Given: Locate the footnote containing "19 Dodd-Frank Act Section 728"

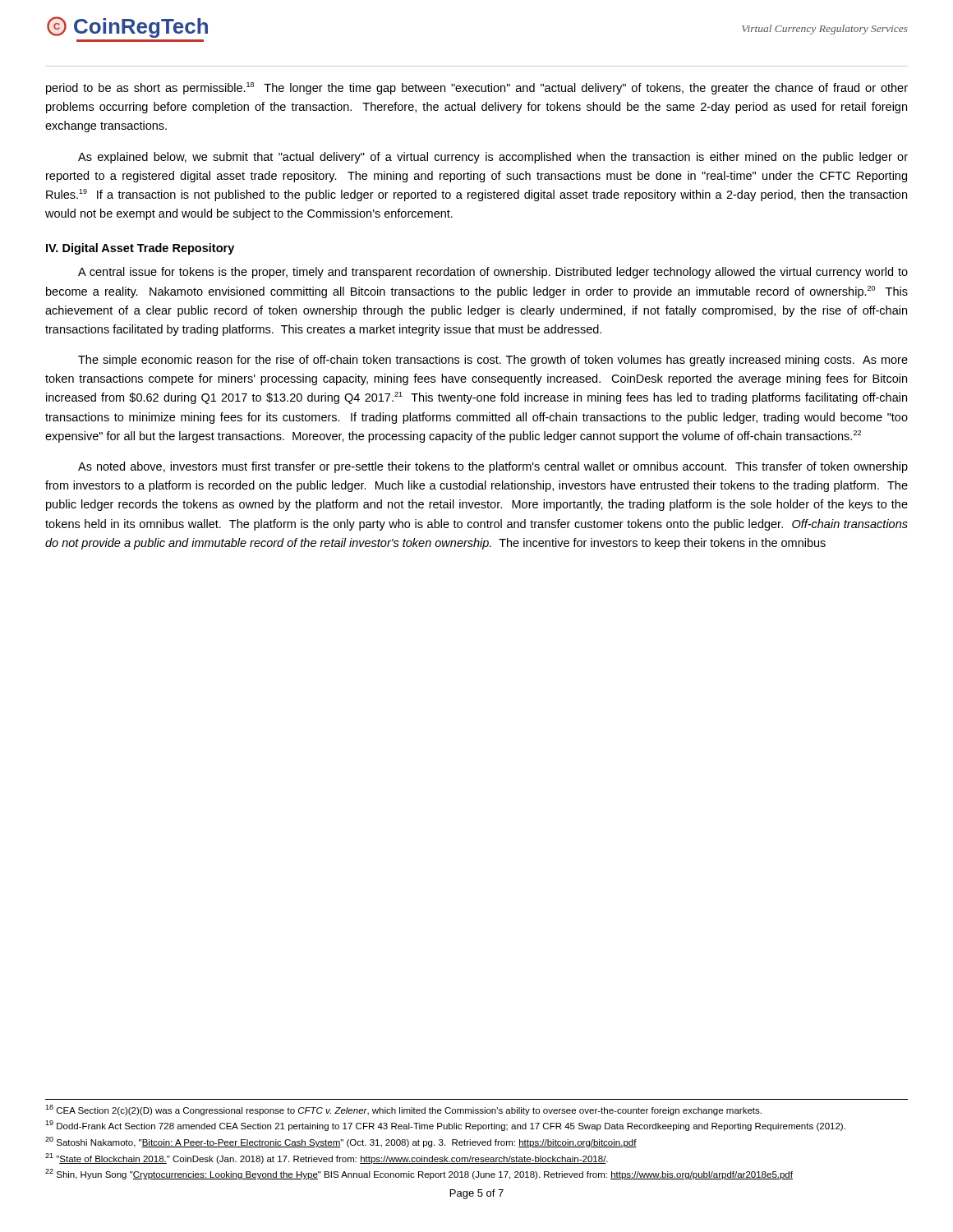Looking at the screenshot, I should pos(446,1125).
